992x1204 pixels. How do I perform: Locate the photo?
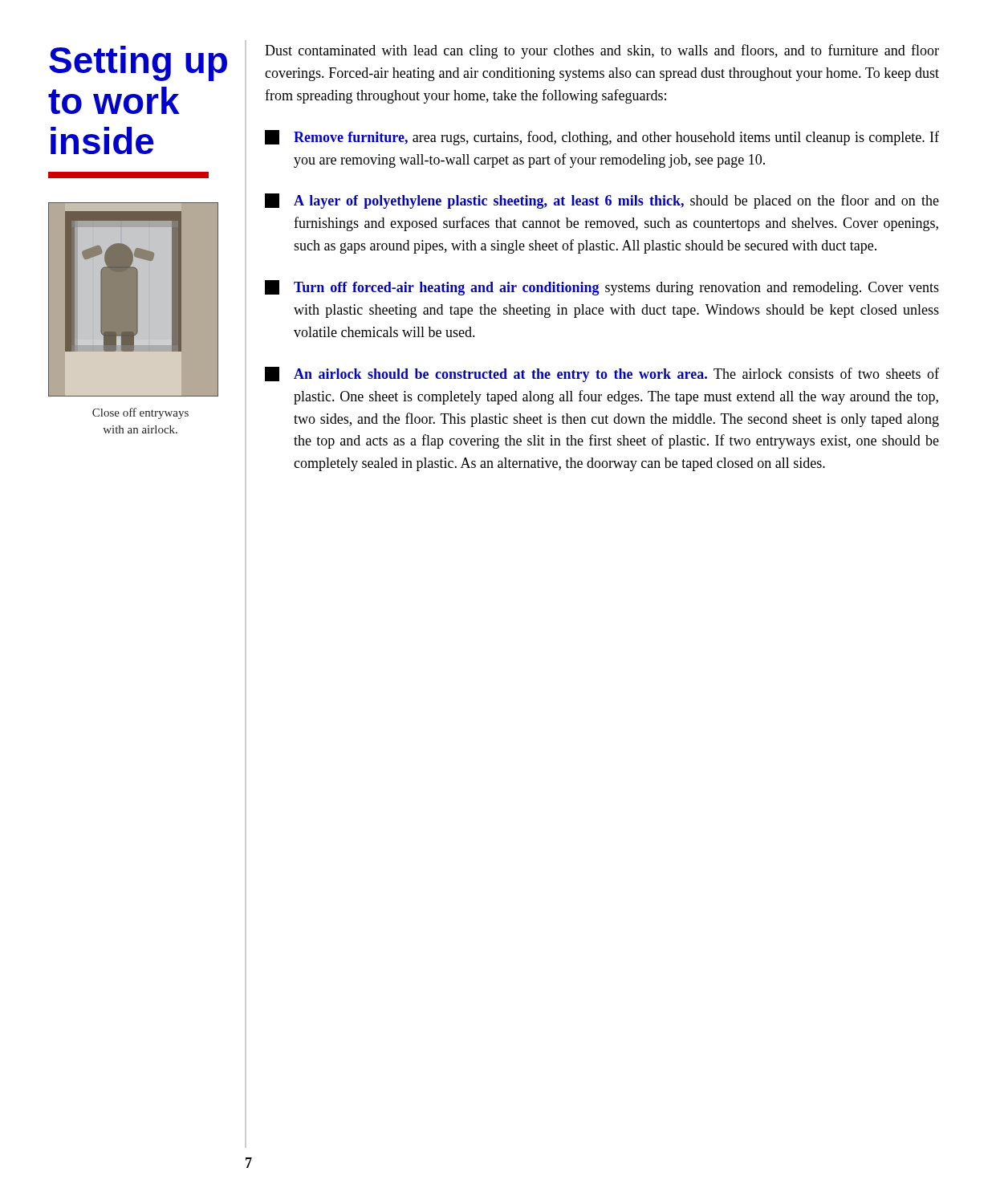133,299
